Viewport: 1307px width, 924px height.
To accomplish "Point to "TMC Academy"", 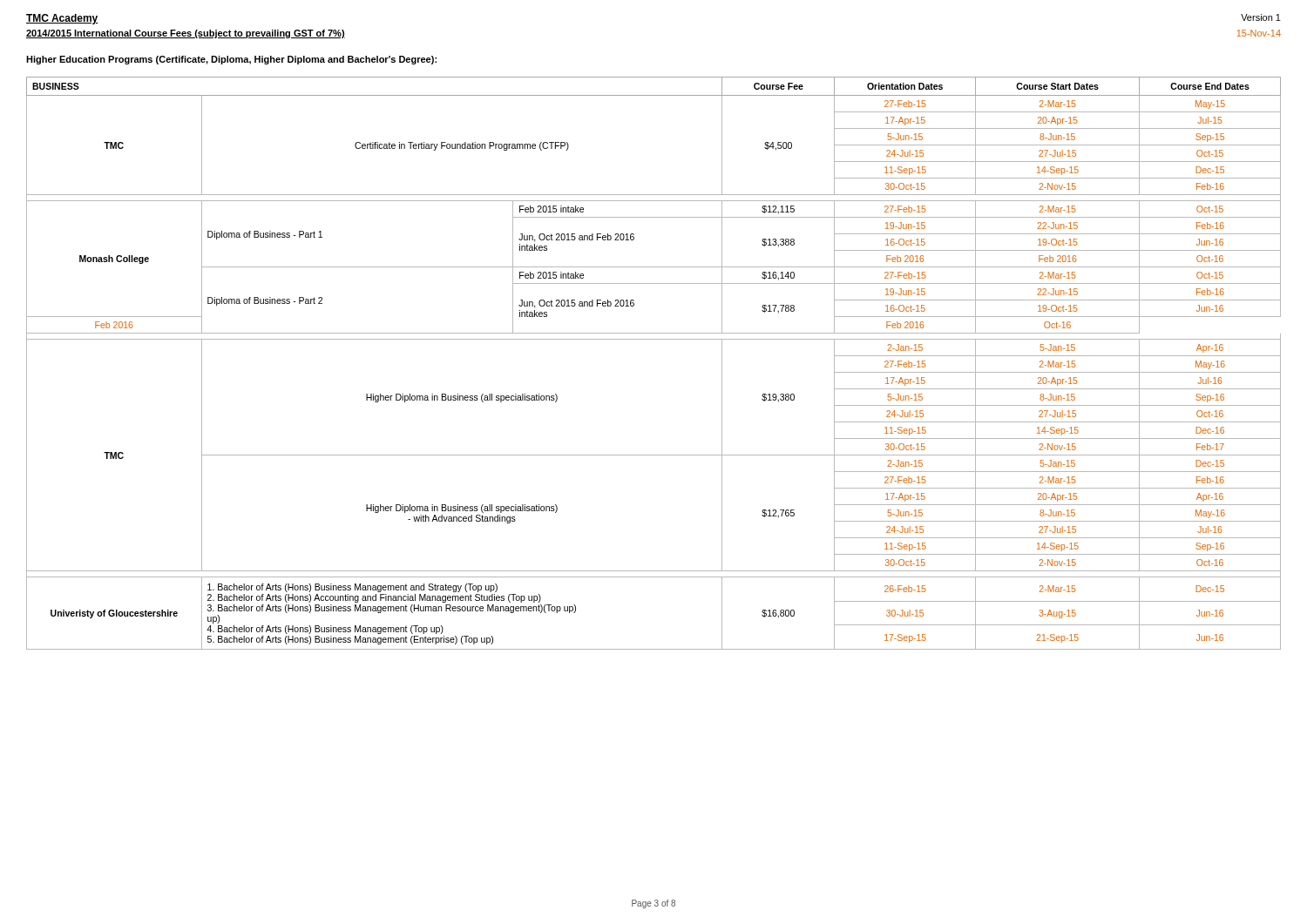I will click(62, 18).
